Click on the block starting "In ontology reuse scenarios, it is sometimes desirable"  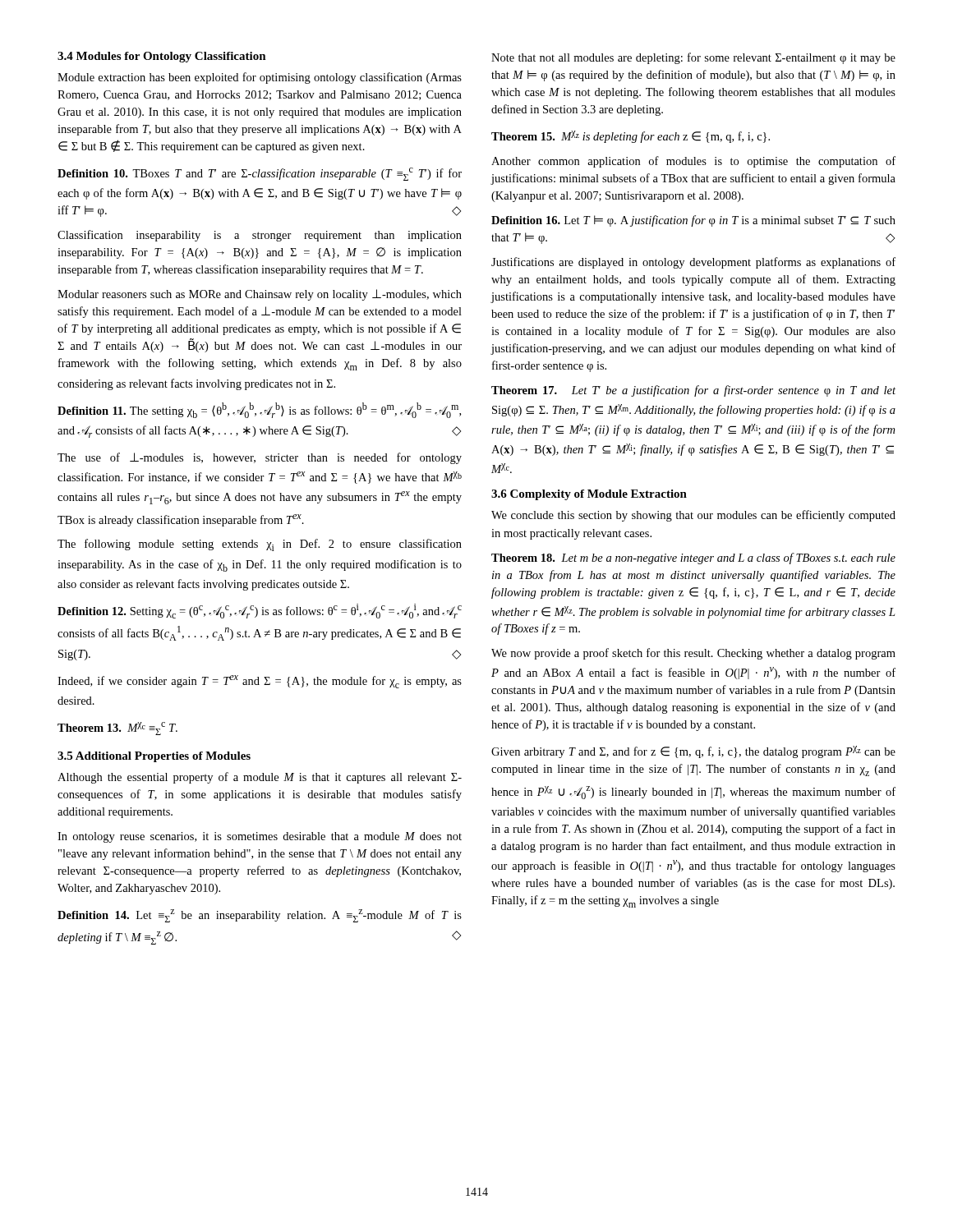(x=260, y=862)
